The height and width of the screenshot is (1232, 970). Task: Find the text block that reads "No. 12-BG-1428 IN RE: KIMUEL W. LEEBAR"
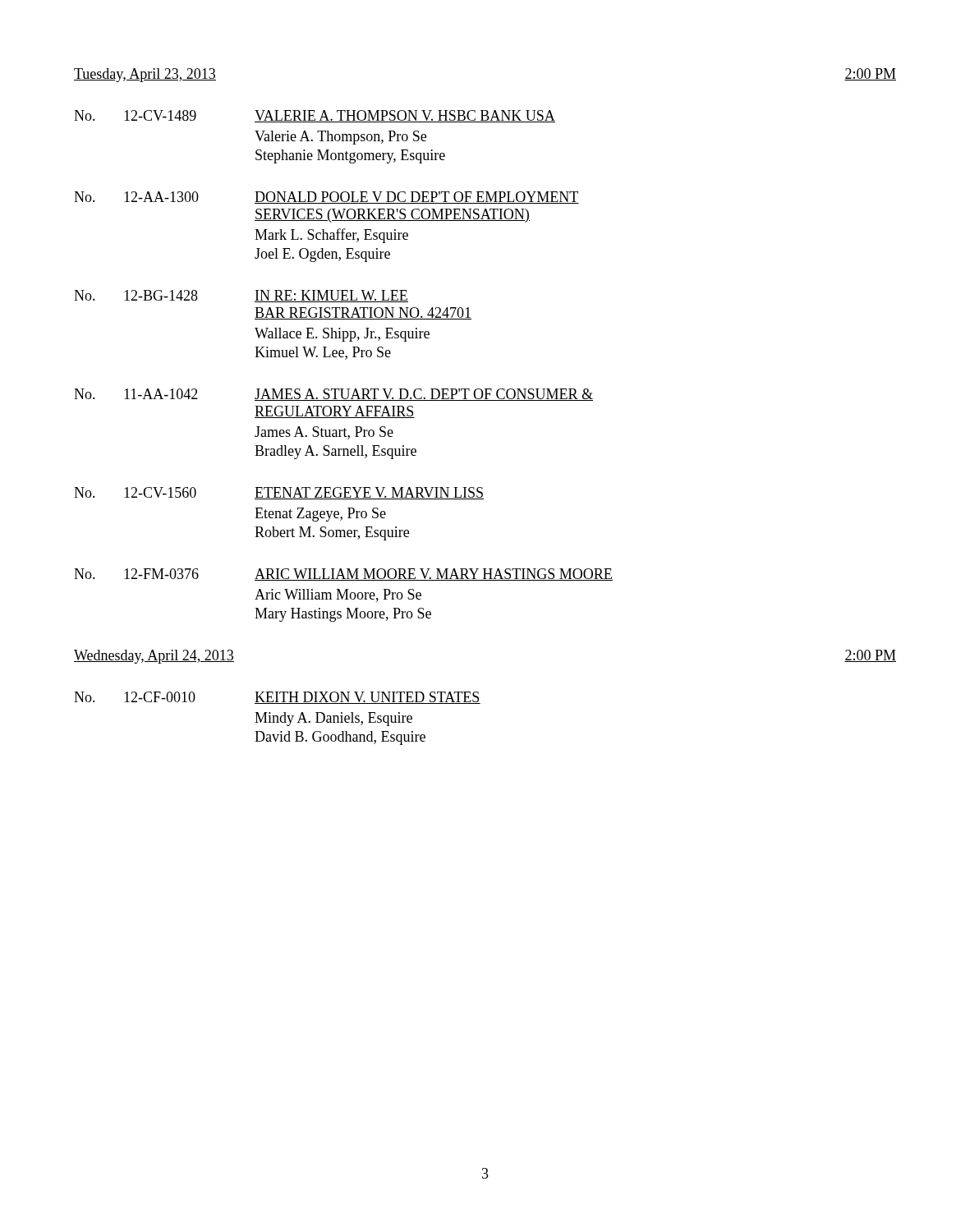click(x=273, y=325)
